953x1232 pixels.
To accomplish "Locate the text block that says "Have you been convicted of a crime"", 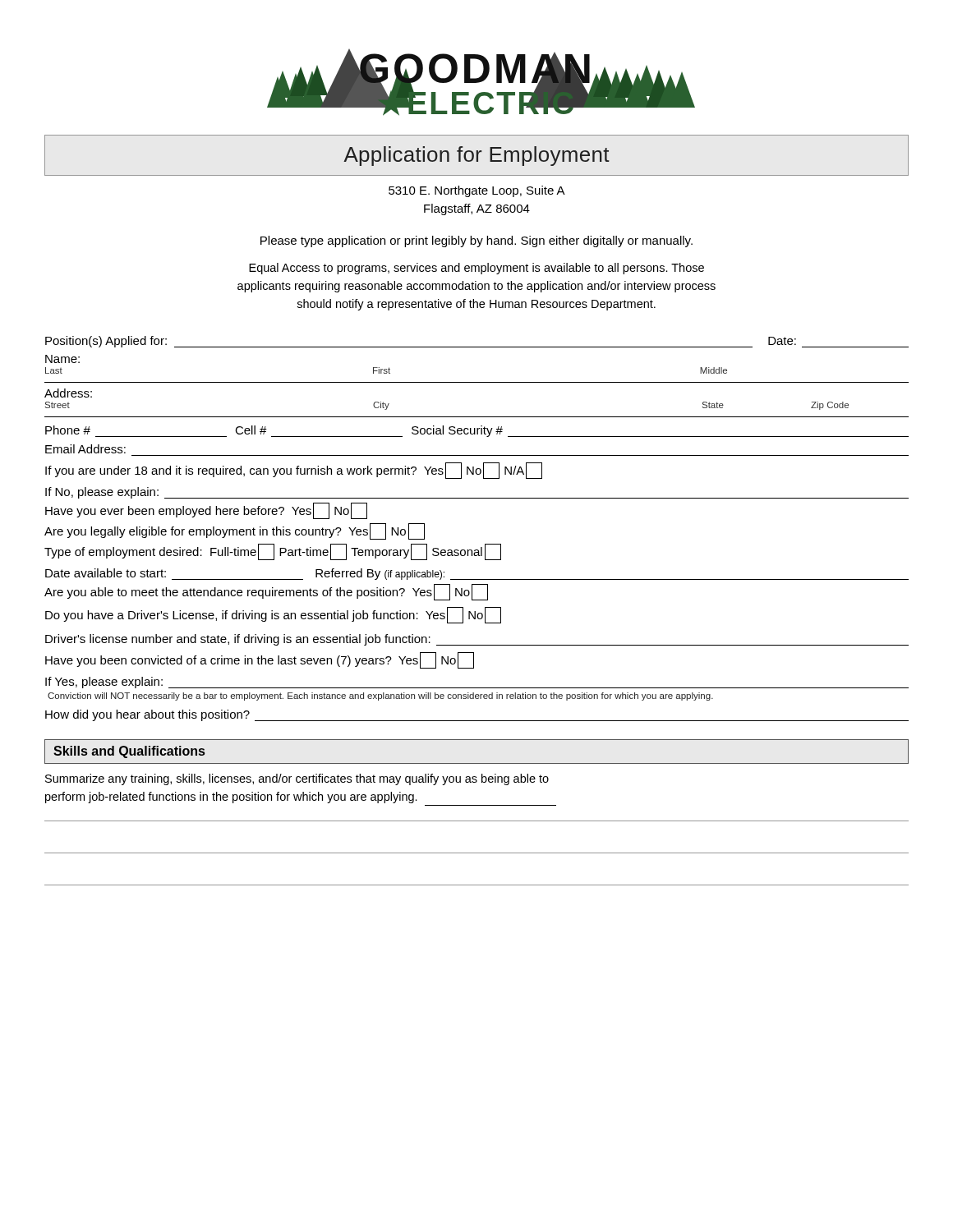I will click(259, 660).
